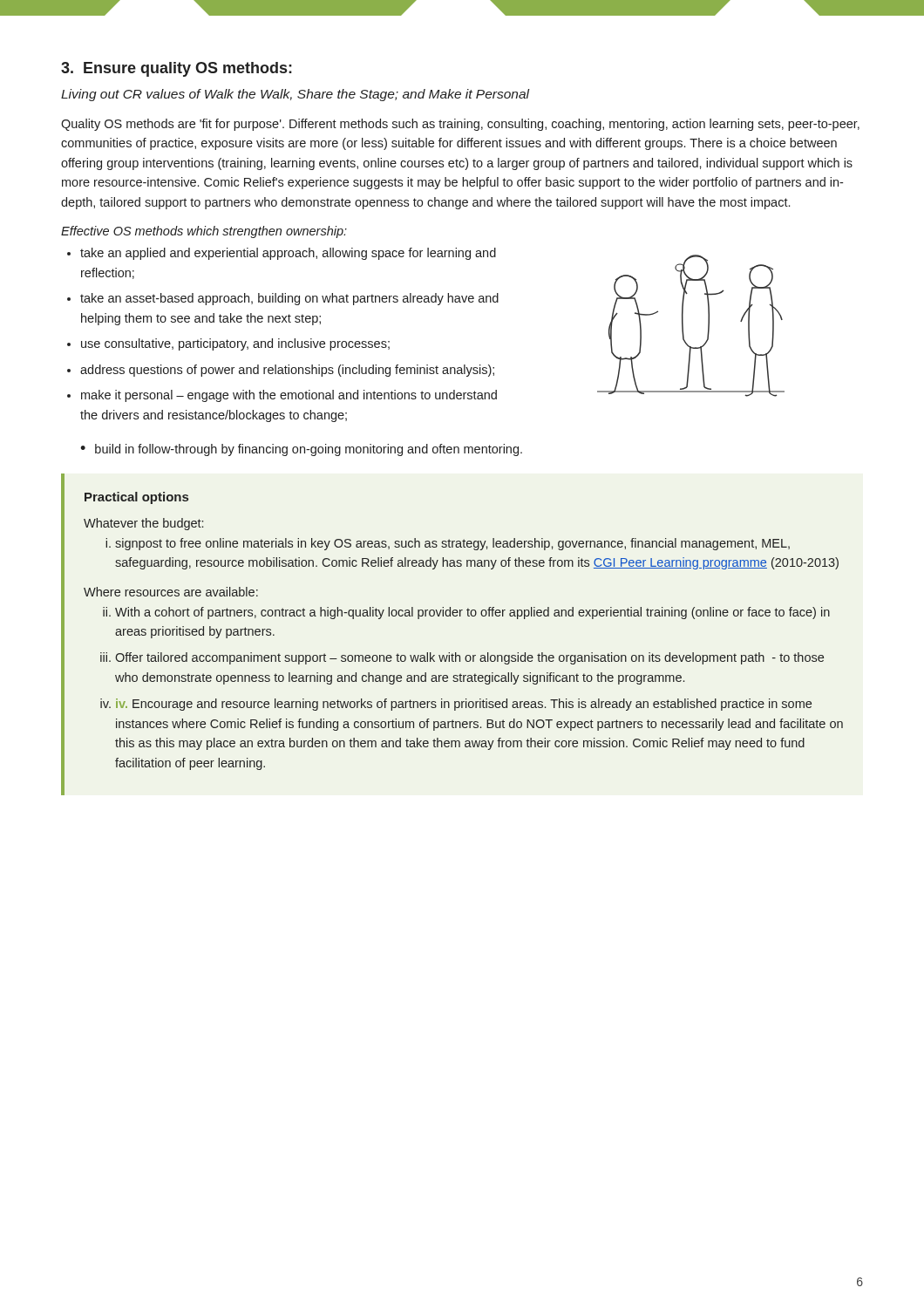Point to the block beginning "• build in follow-through"
924x1308 pixels.
pos(302,449)
